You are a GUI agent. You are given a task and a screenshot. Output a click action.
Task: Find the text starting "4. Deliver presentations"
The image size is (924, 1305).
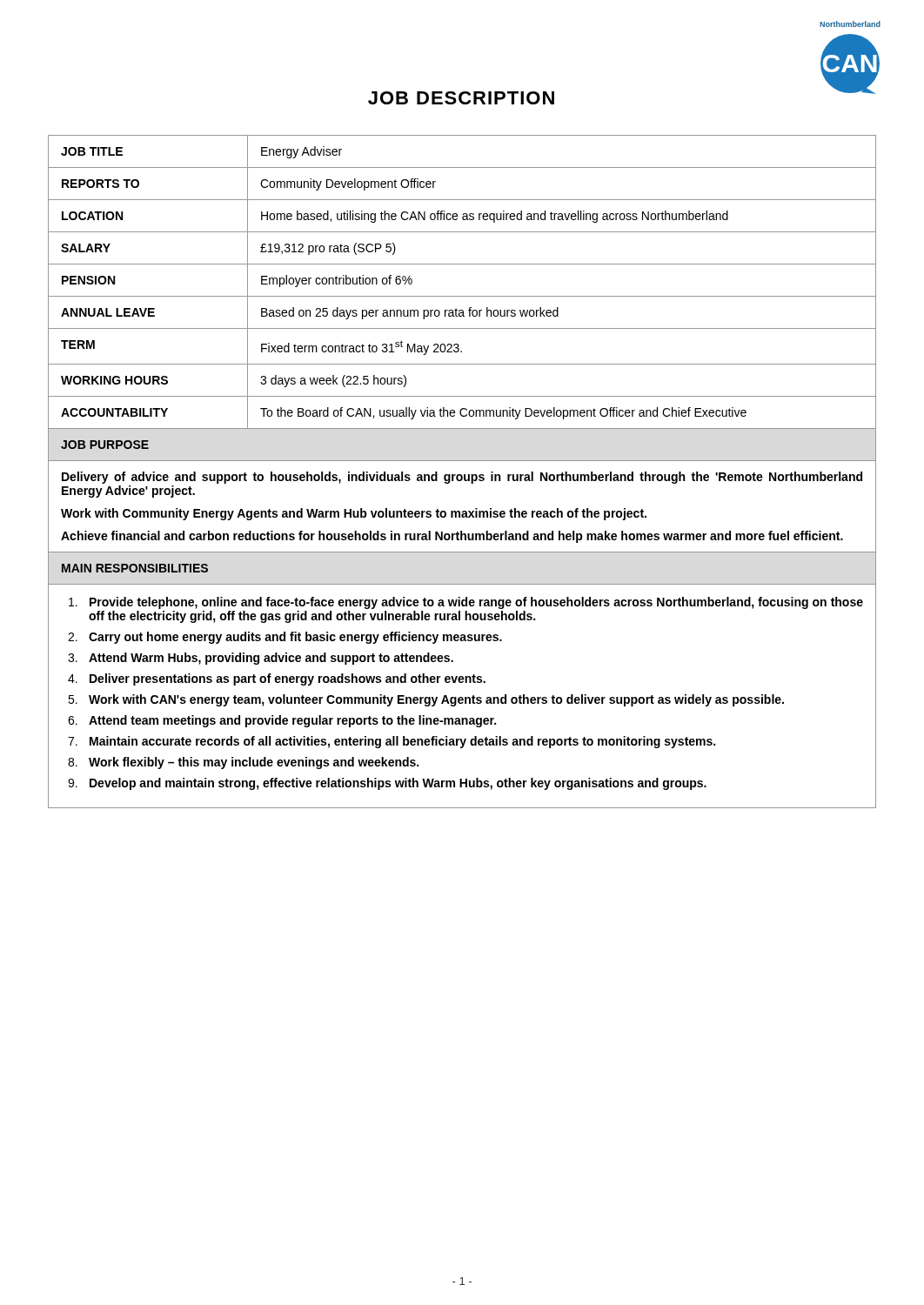(465, 678)
